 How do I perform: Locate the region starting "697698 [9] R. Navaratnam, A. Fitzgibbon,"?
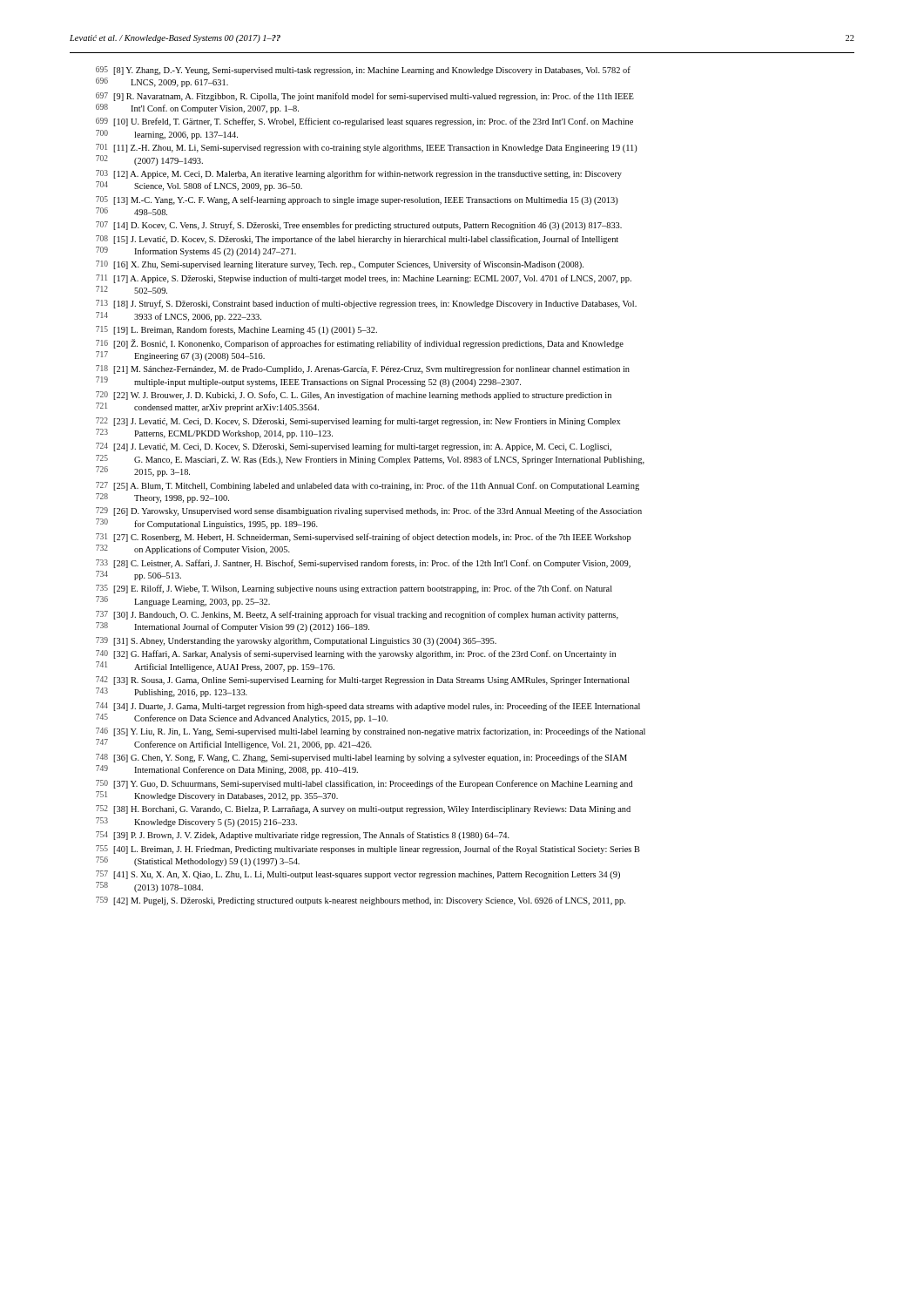click(x=352, y=103)
